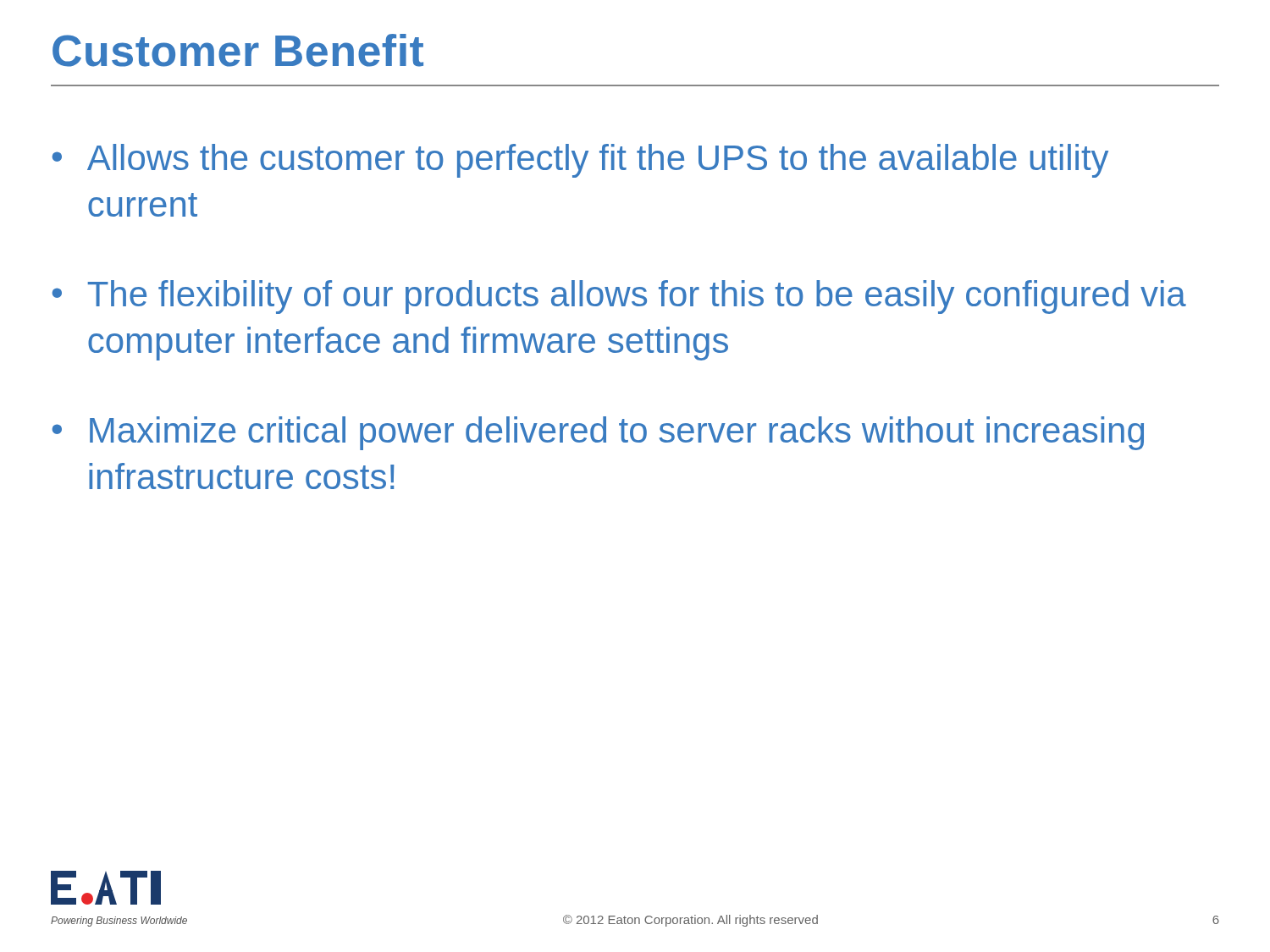Click where it says "Customer Benefit"
This screenshot has height=952, width=1270.
coord(238,50)
